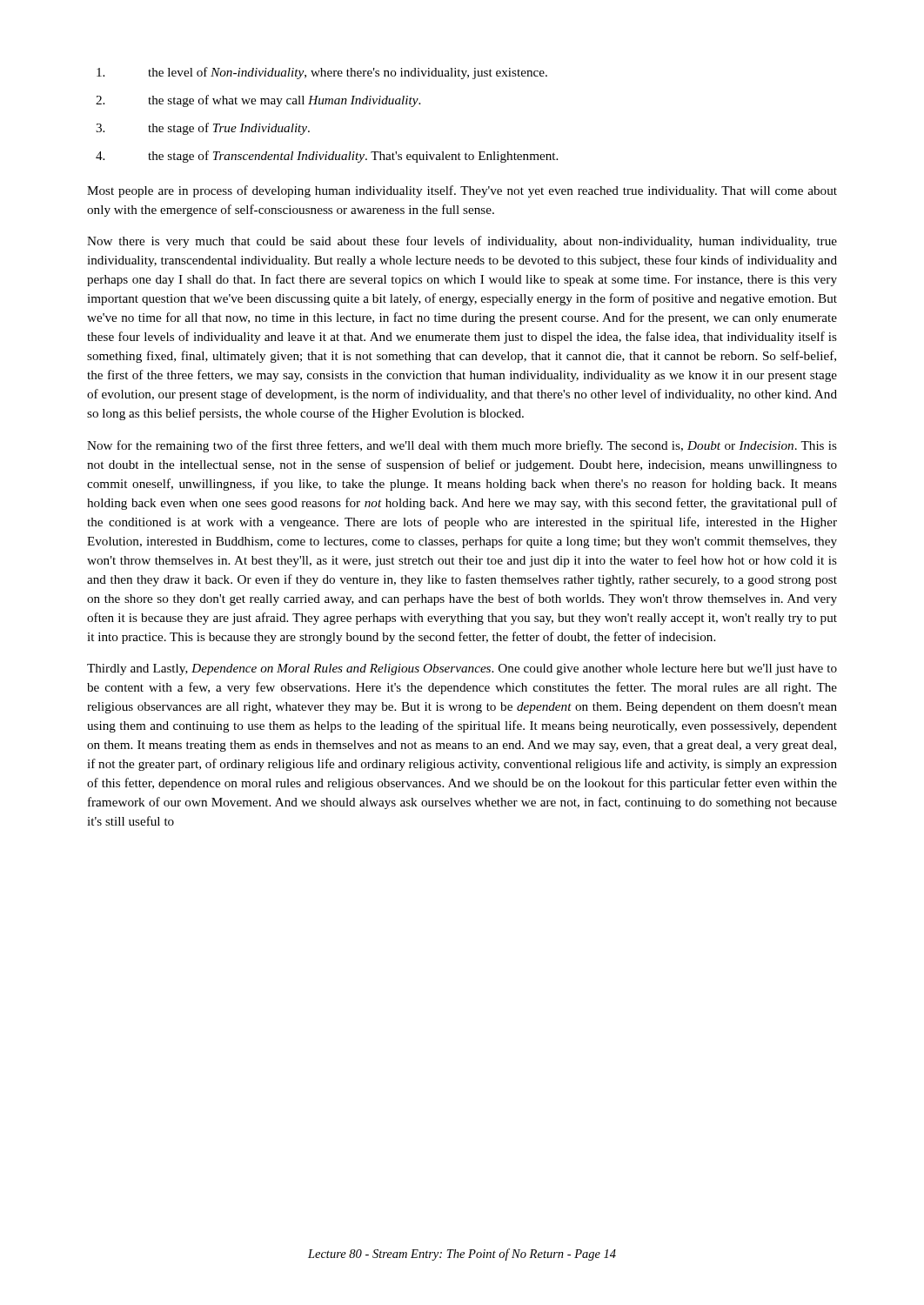Point to the passage starting "Most people are in process"

pyautogui.click(x=462, y=200)
